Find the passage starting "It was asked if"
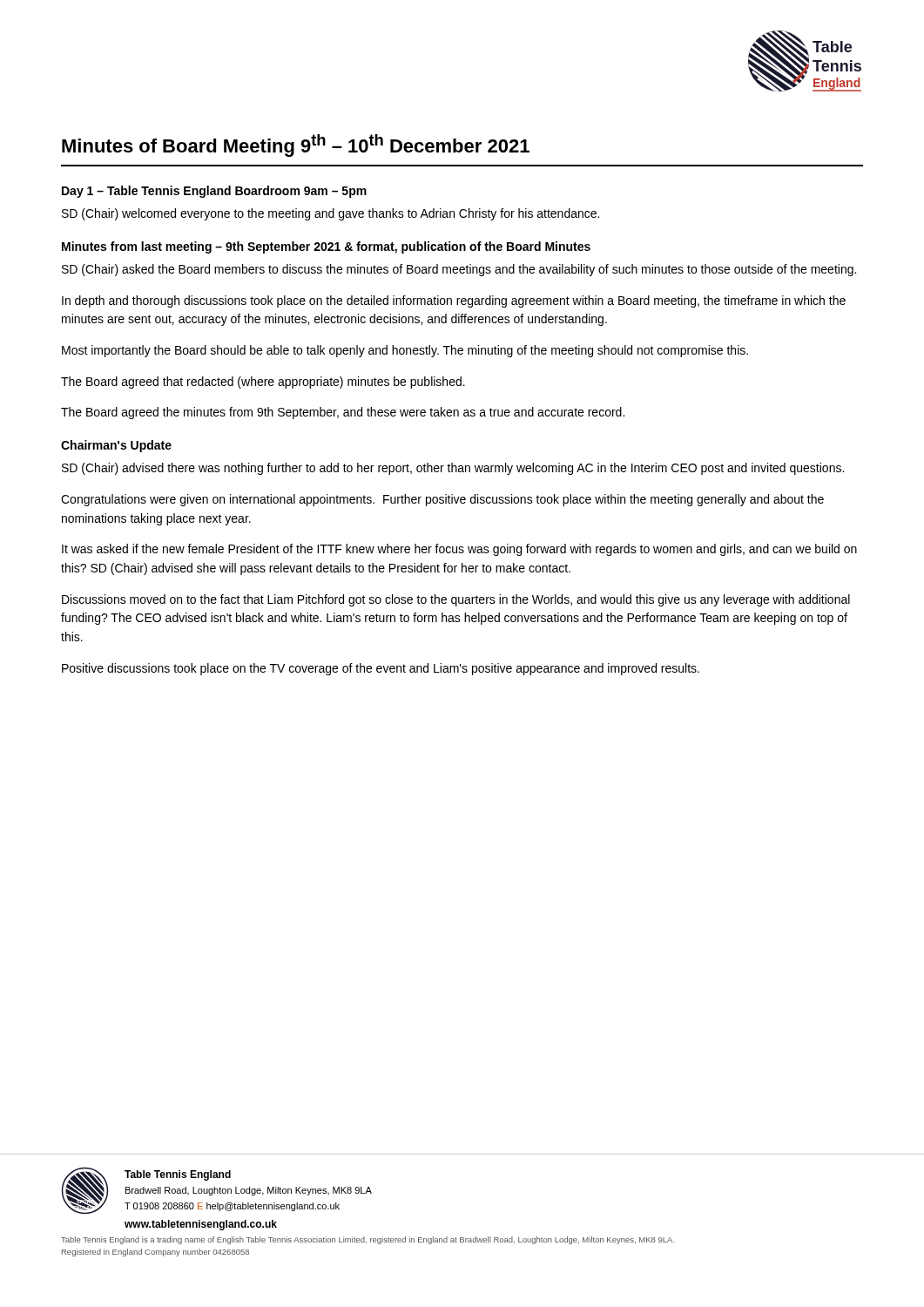This screenshot has width=924, height=1307. tap(459, 559)
